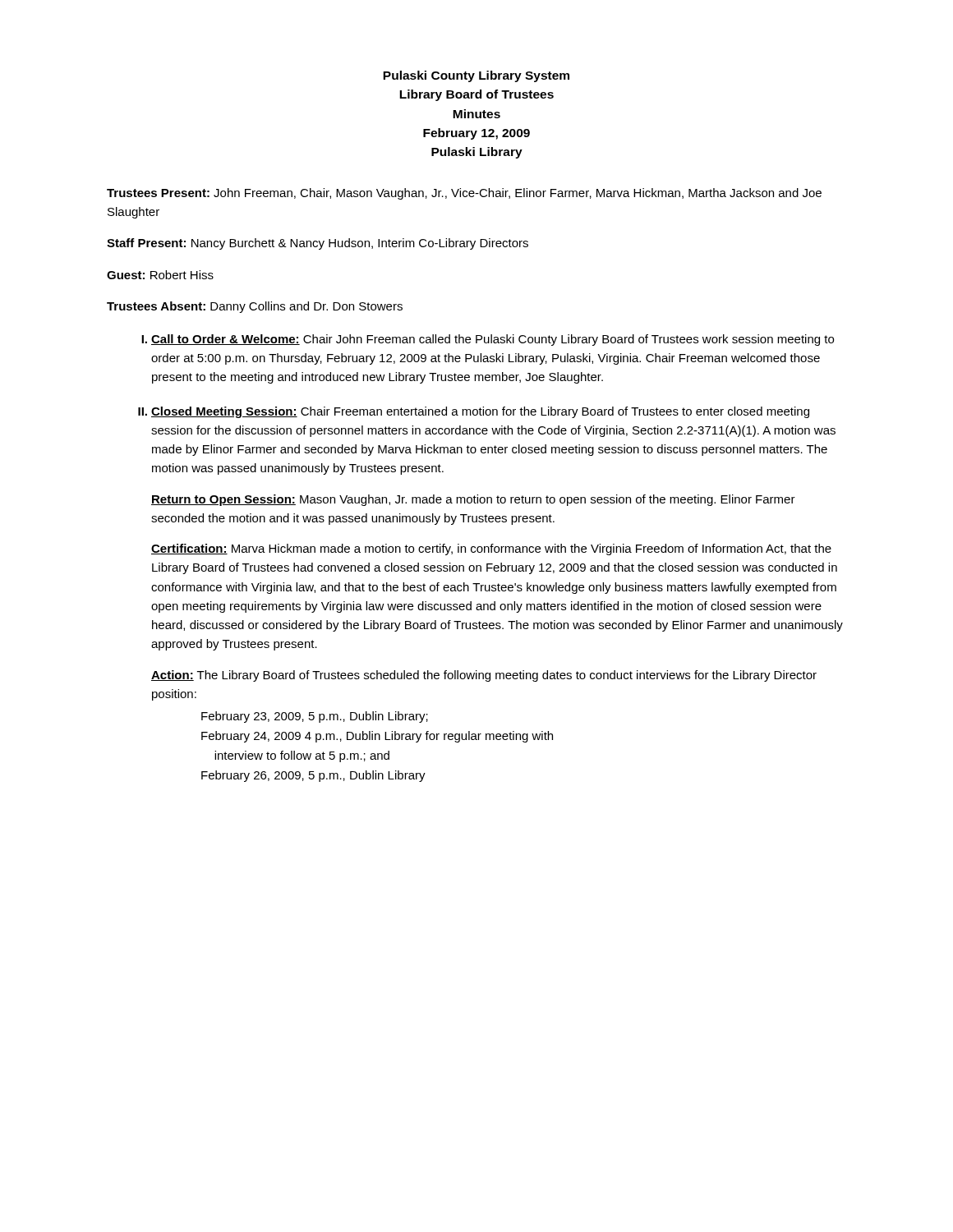The height and width of the screenshot is (1232, 953).
Task: Locate the text block that says "Trustees Absent: Danny Collins and Dr."
Action: (255, 306)
